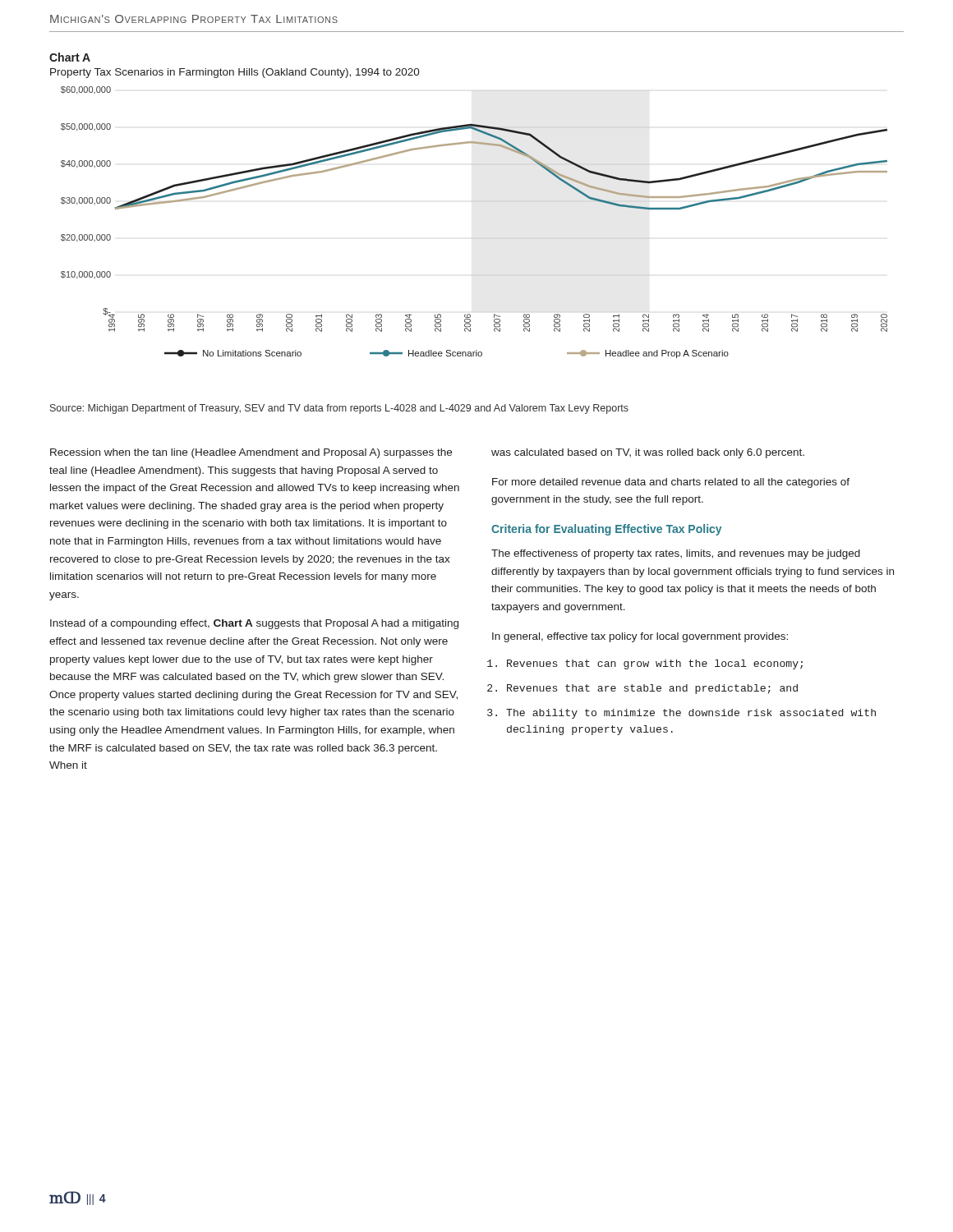Point to the text starting "Property Tax Scenarios in Farmington Hills (Oakland"
Image resolution: width=953 pixels, height=1232 pixels.
tap(234, 72)
